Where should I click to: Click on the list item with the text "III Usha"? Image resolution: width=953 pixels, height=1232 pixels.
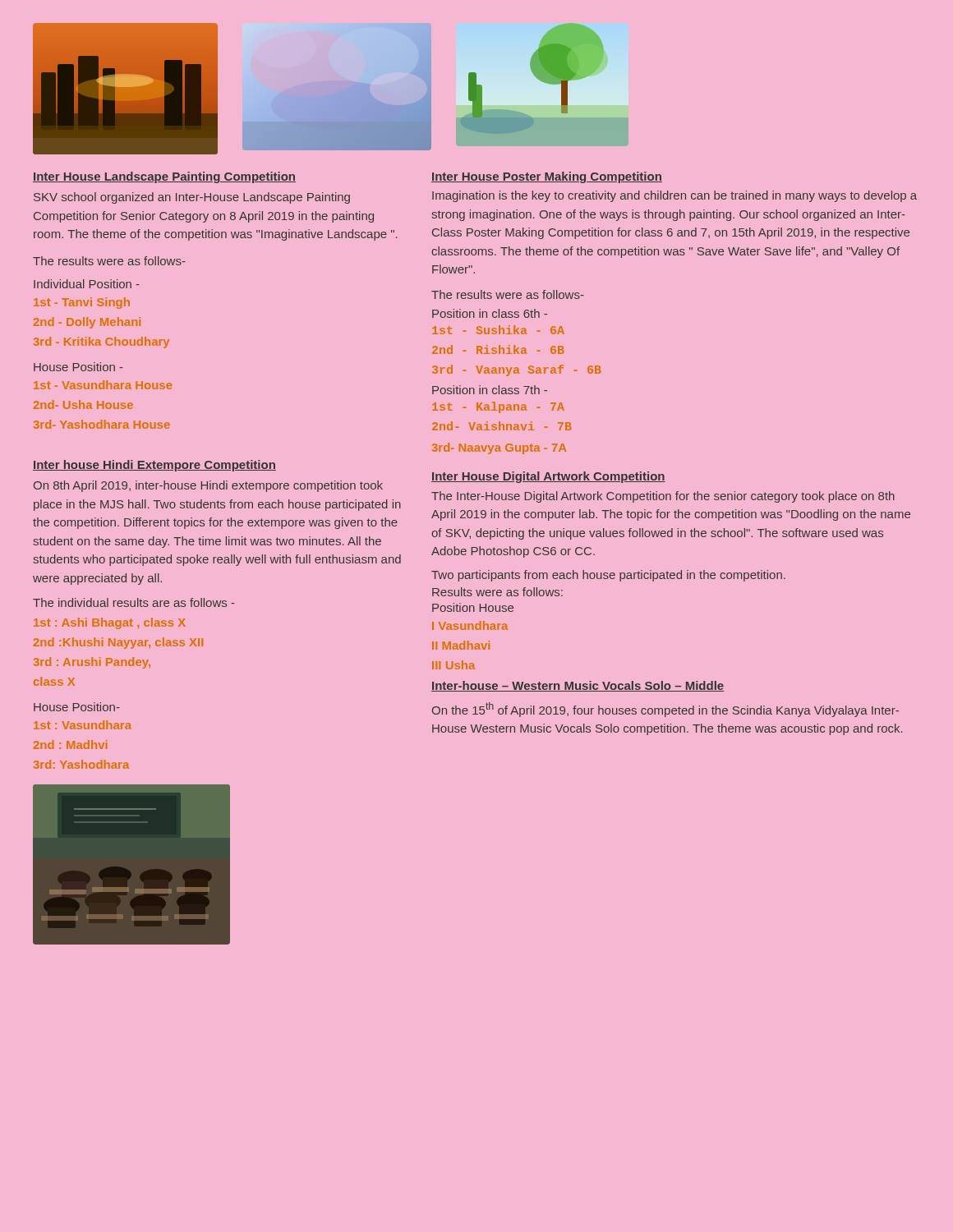tap(453, 664)
